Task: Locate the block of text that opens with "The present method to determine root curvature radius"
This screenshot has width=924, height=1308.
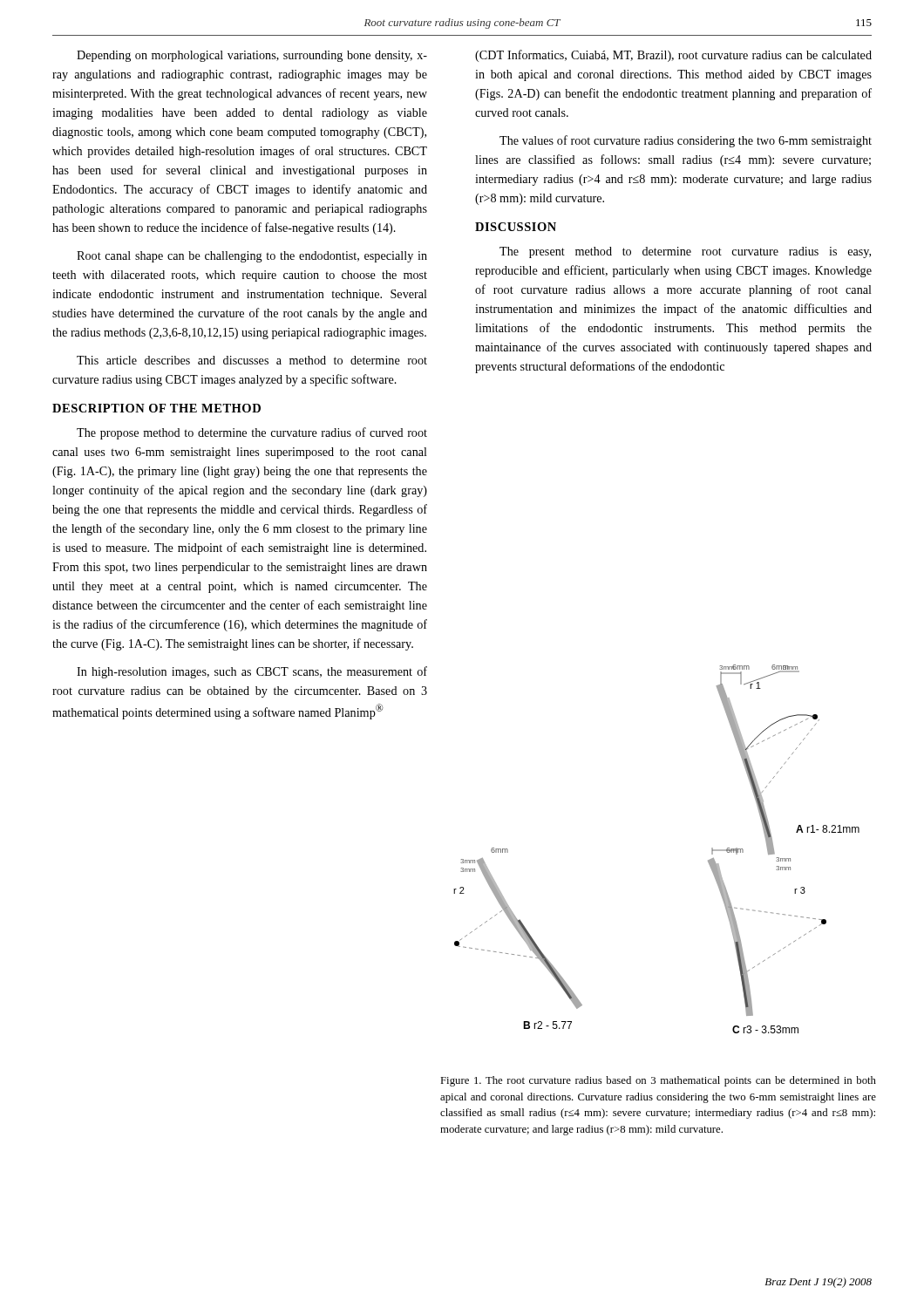Action: point(673,309)
